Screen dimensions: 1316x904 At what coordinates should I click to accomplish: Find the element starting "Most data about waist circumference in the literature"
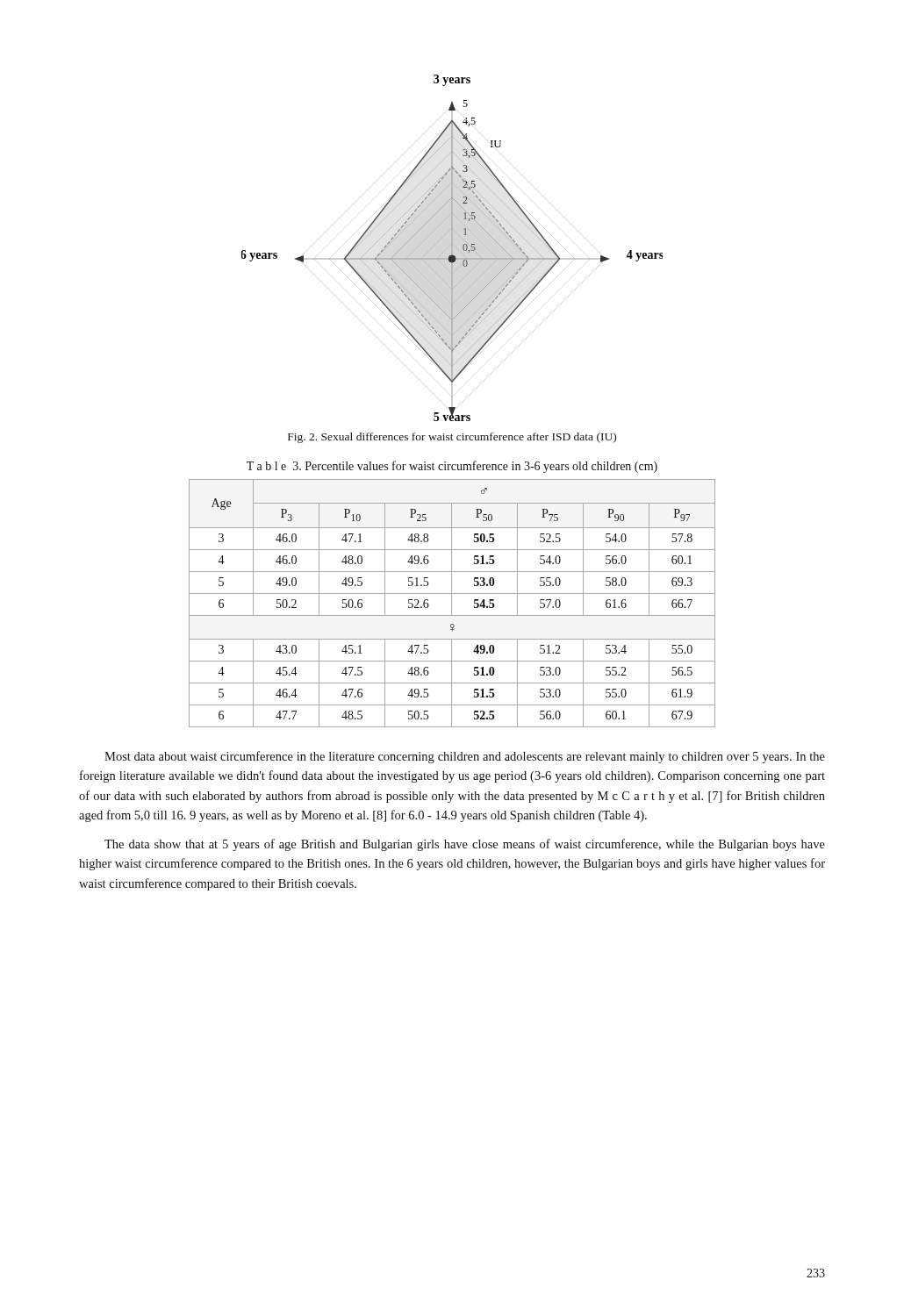click(x=452, y=786)
